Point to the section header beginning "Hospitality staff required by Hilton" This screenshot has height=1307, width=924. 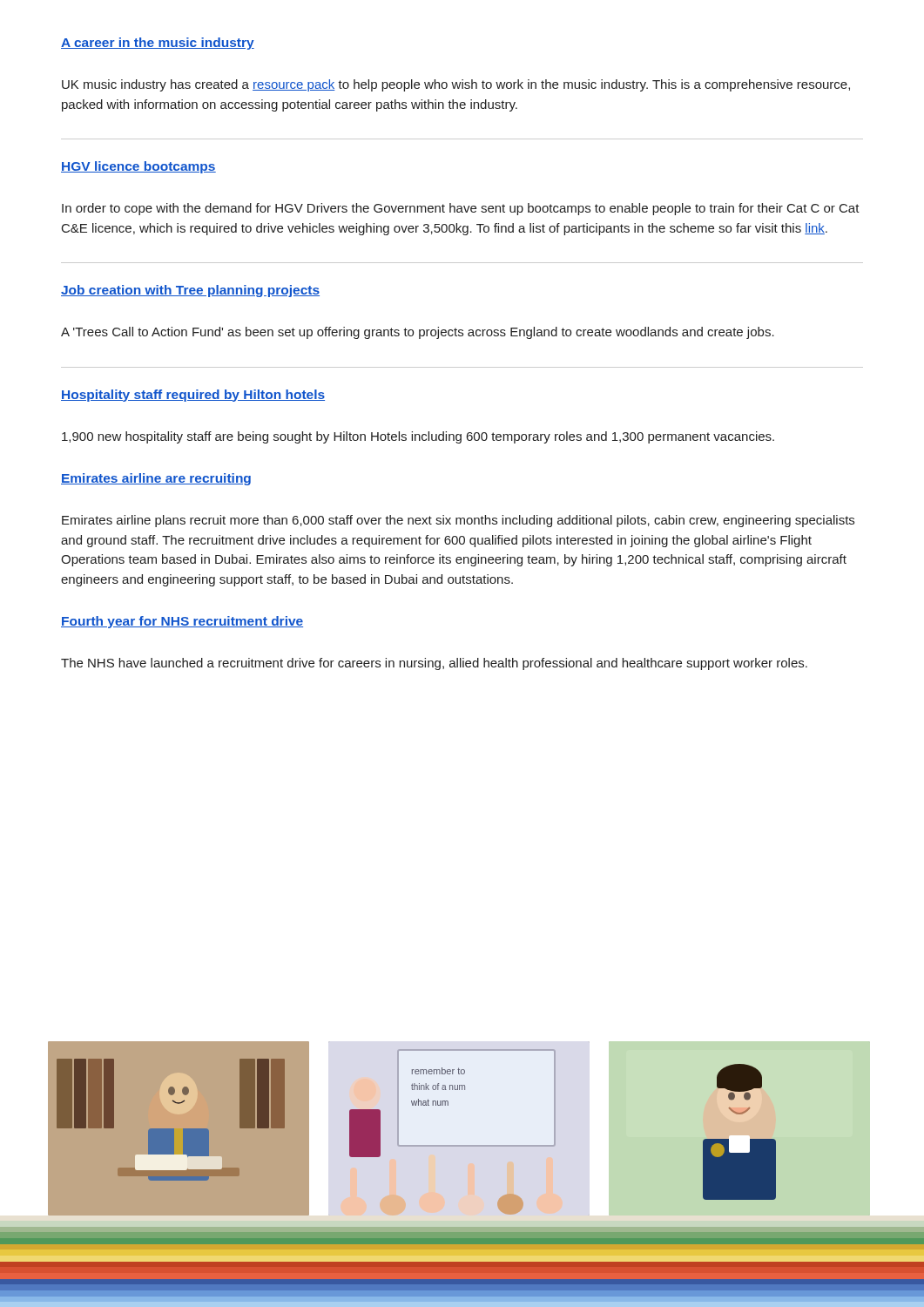tap(193, 394)
